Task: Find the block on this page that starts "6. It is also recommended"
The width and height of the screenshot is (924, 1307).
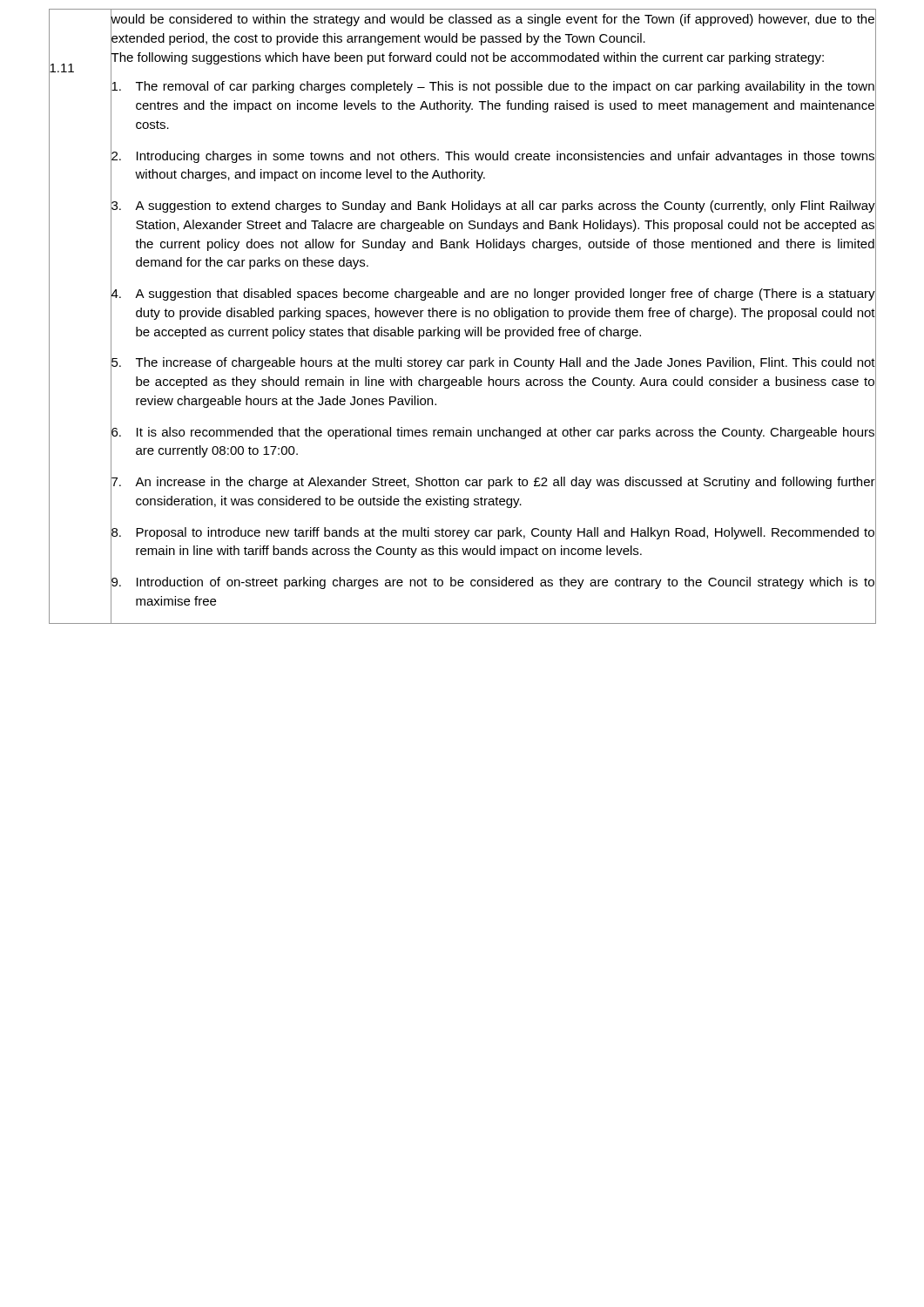Action: click(x=493, y=441)
